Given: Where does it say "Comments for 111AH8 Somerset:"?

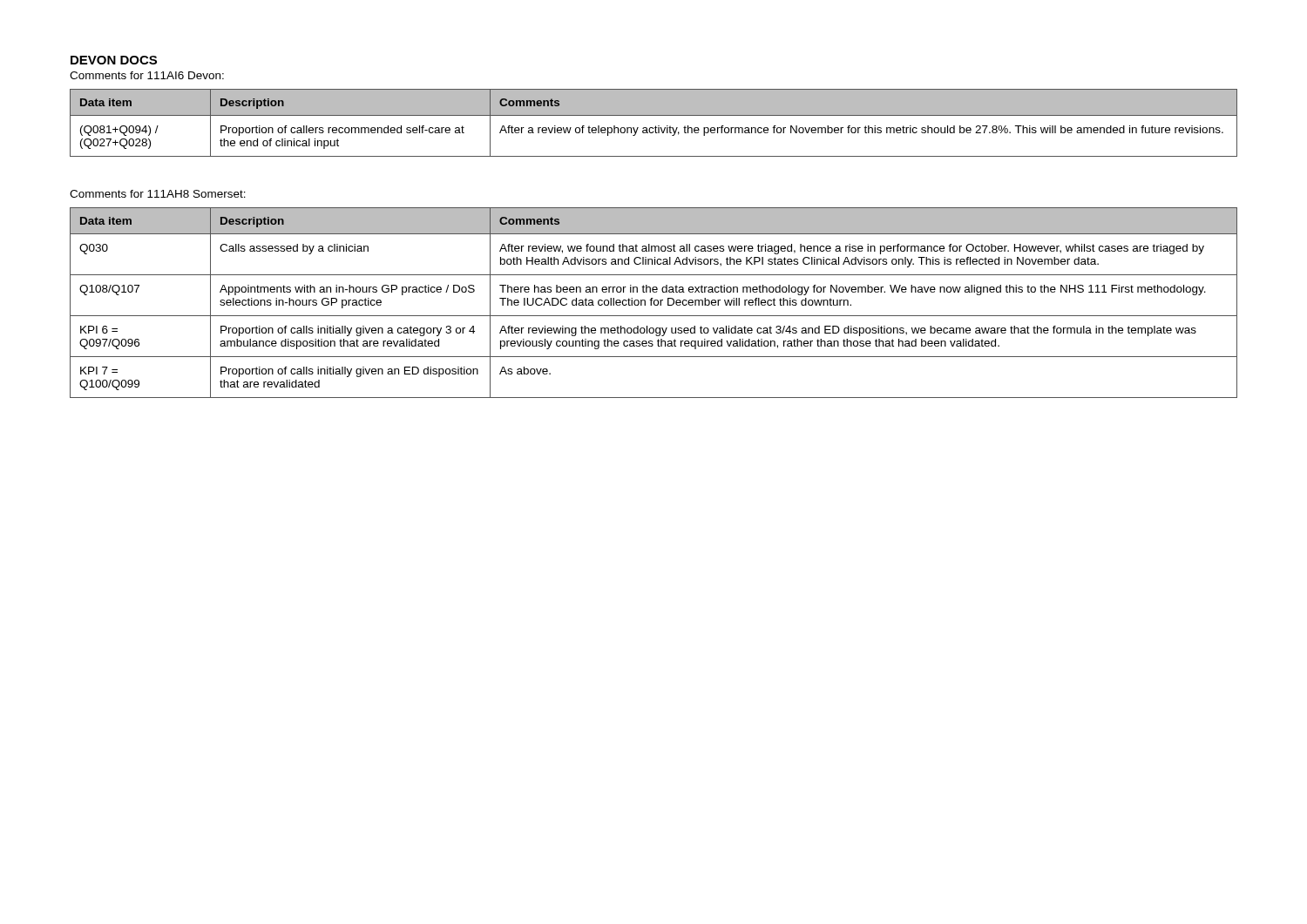Looking at the screenshot, I should [x=158, y=194].
